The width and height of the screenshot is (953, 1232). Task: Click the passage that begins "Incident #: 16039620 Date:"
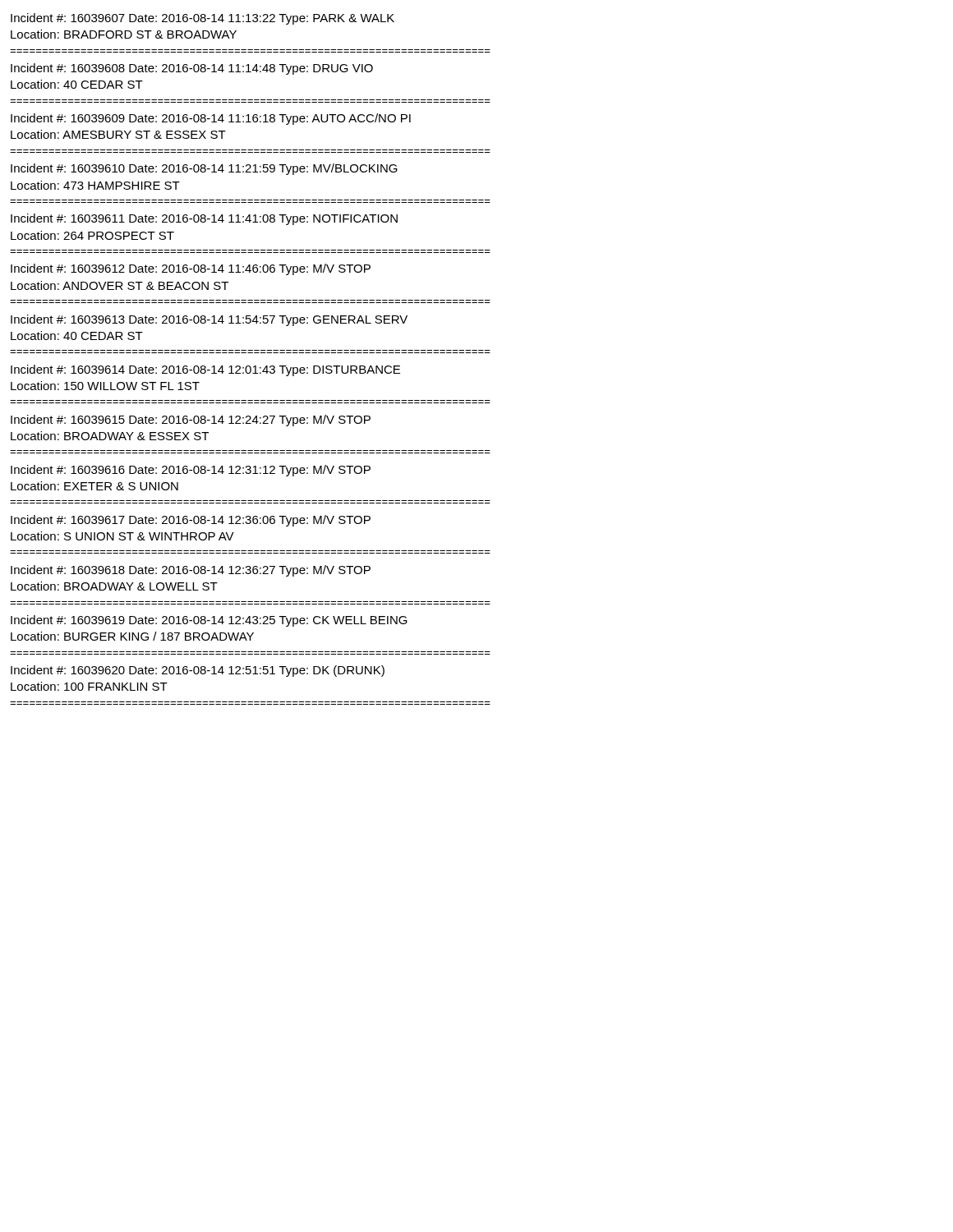click(198, 671)
